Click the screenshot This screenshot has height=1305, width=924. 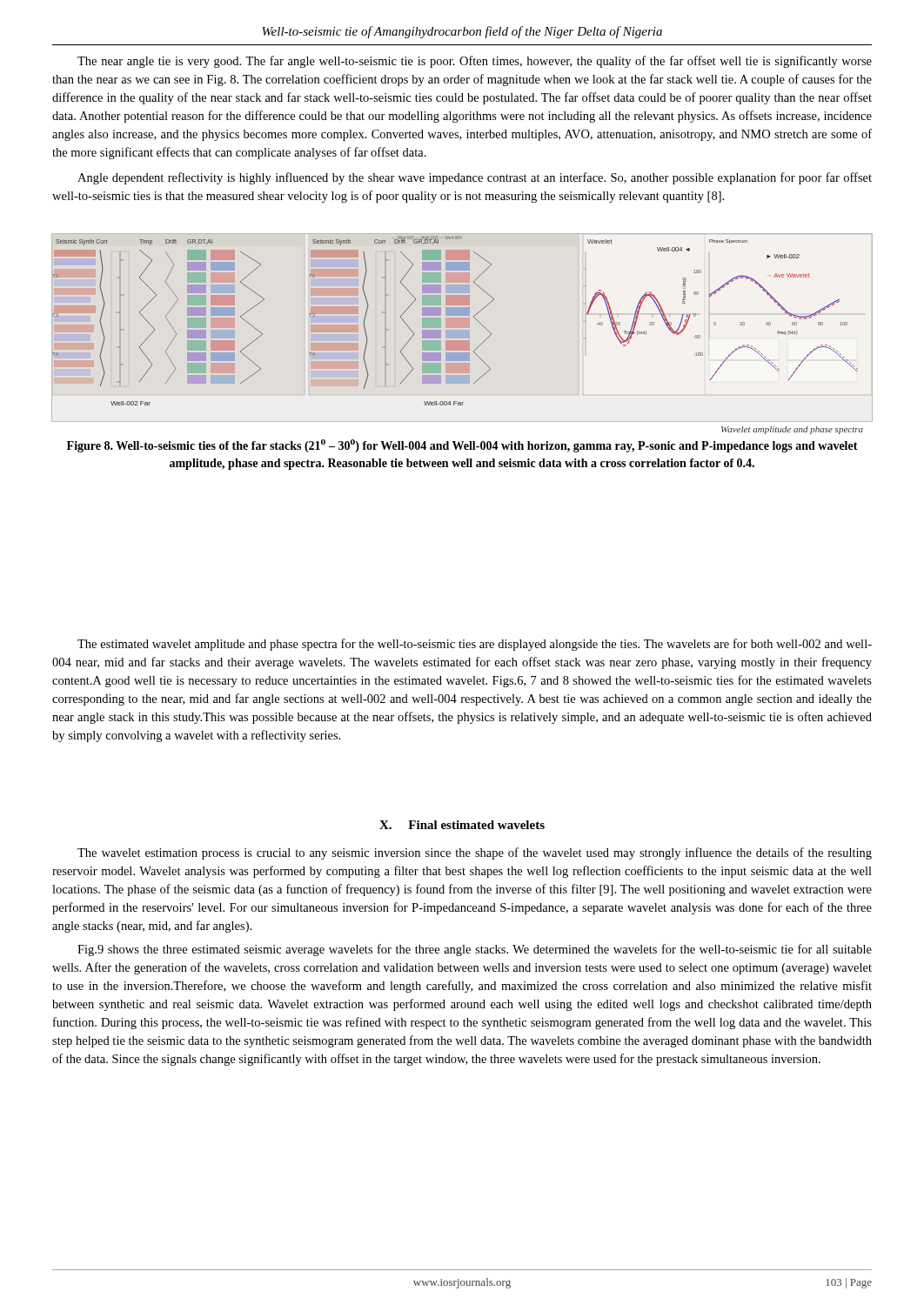point(462,334)
